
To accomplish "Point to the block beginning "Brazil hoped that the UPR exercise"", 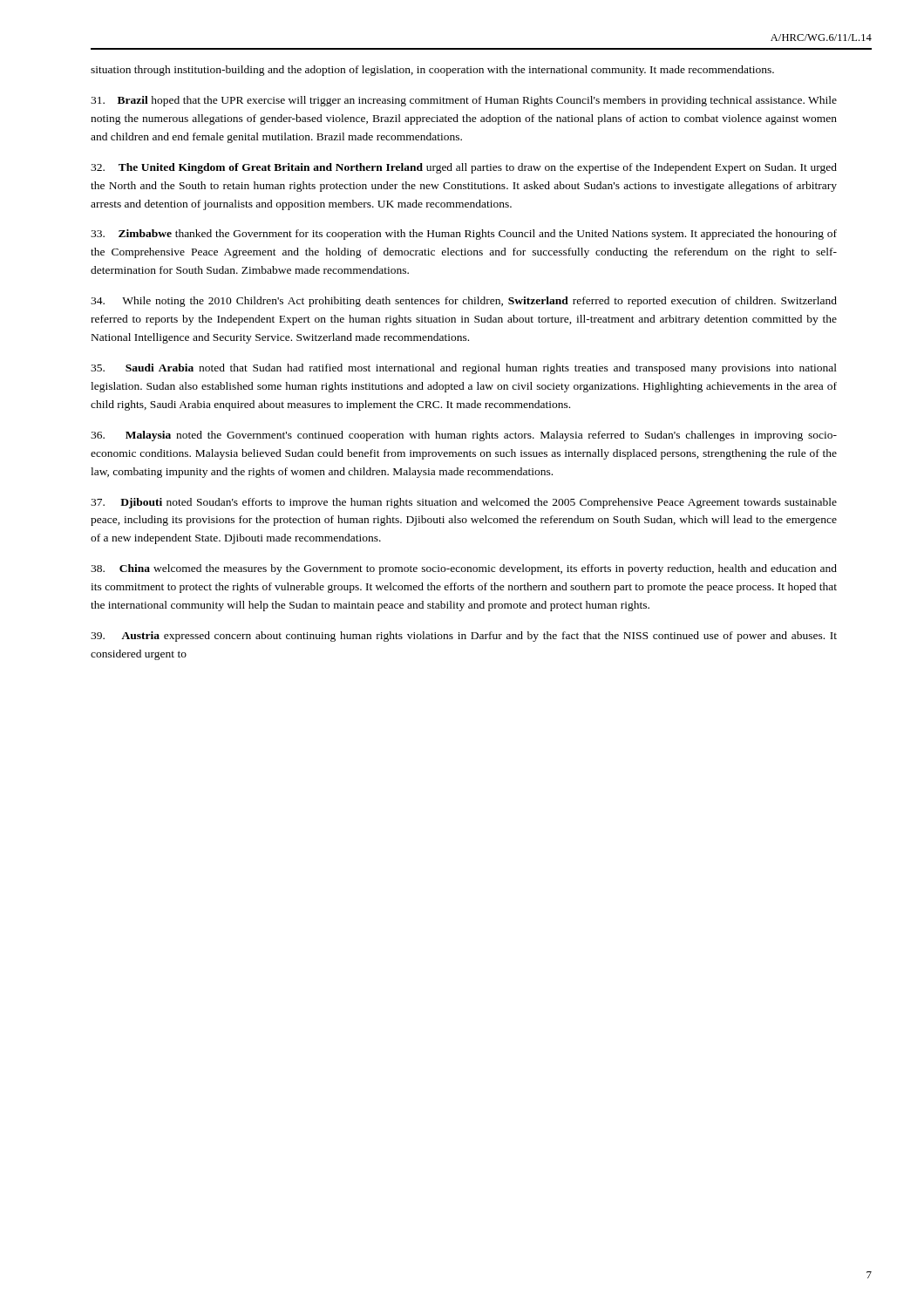I will coord(464,118).
